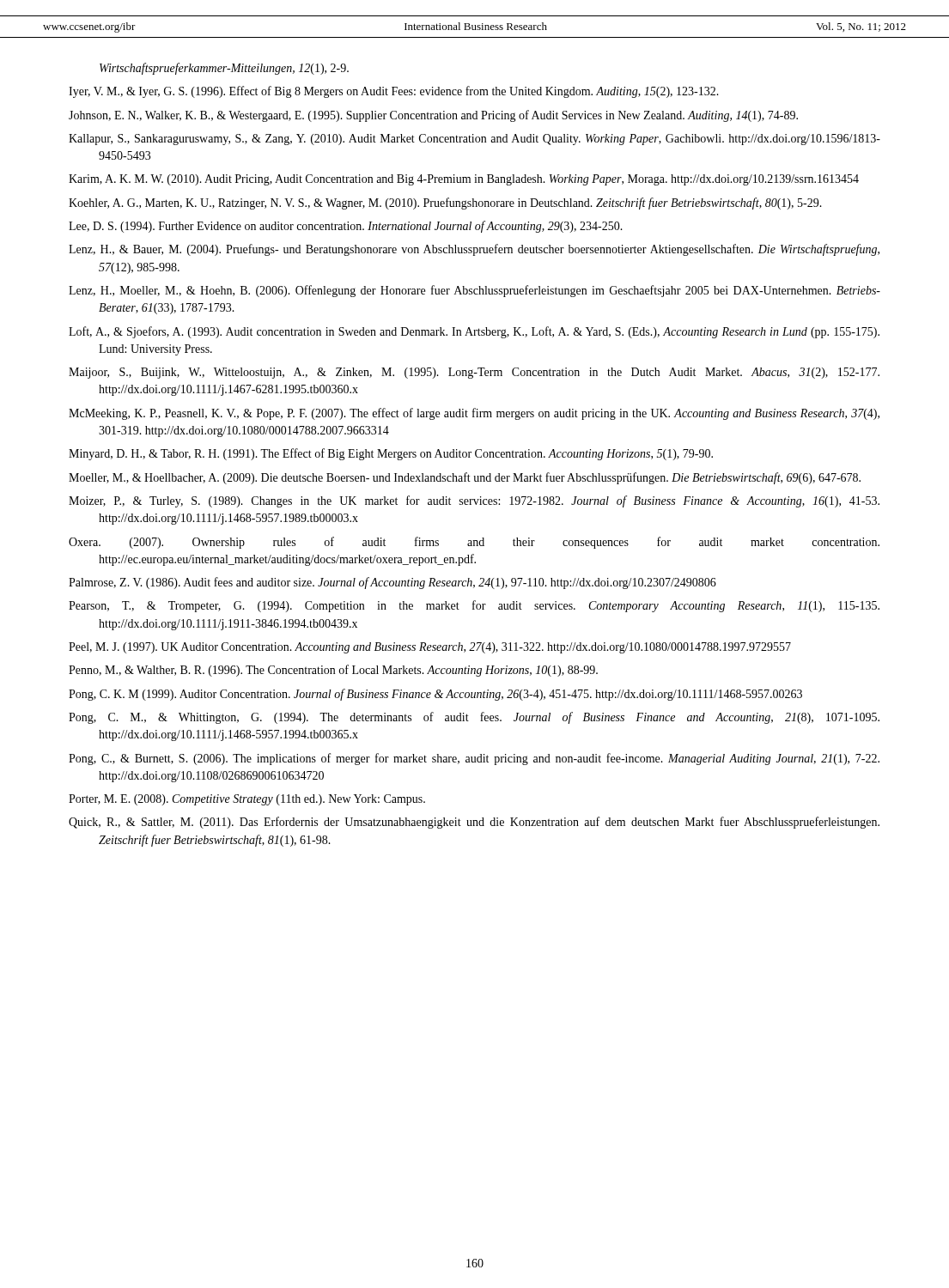Click on the element starting "Porter, M. E. (2008). Competitive Strategy (11th ed.)."
Image resolution: width=949 pixels, height=1288 pixels.
point(247,799)
